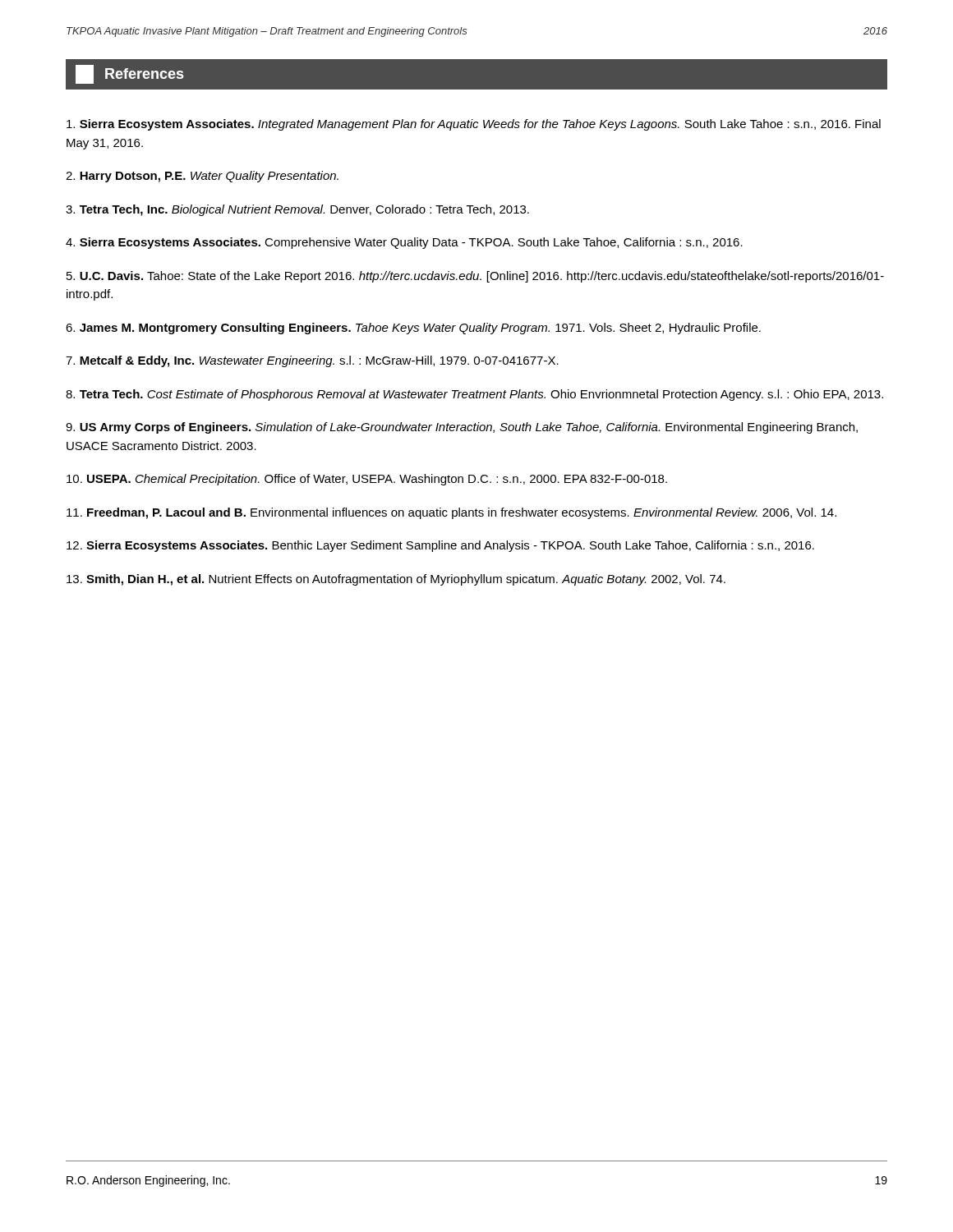Find the block starting "7. Metcalf & Eddy, Inc. Wastewater"

[x=476, y=361]
